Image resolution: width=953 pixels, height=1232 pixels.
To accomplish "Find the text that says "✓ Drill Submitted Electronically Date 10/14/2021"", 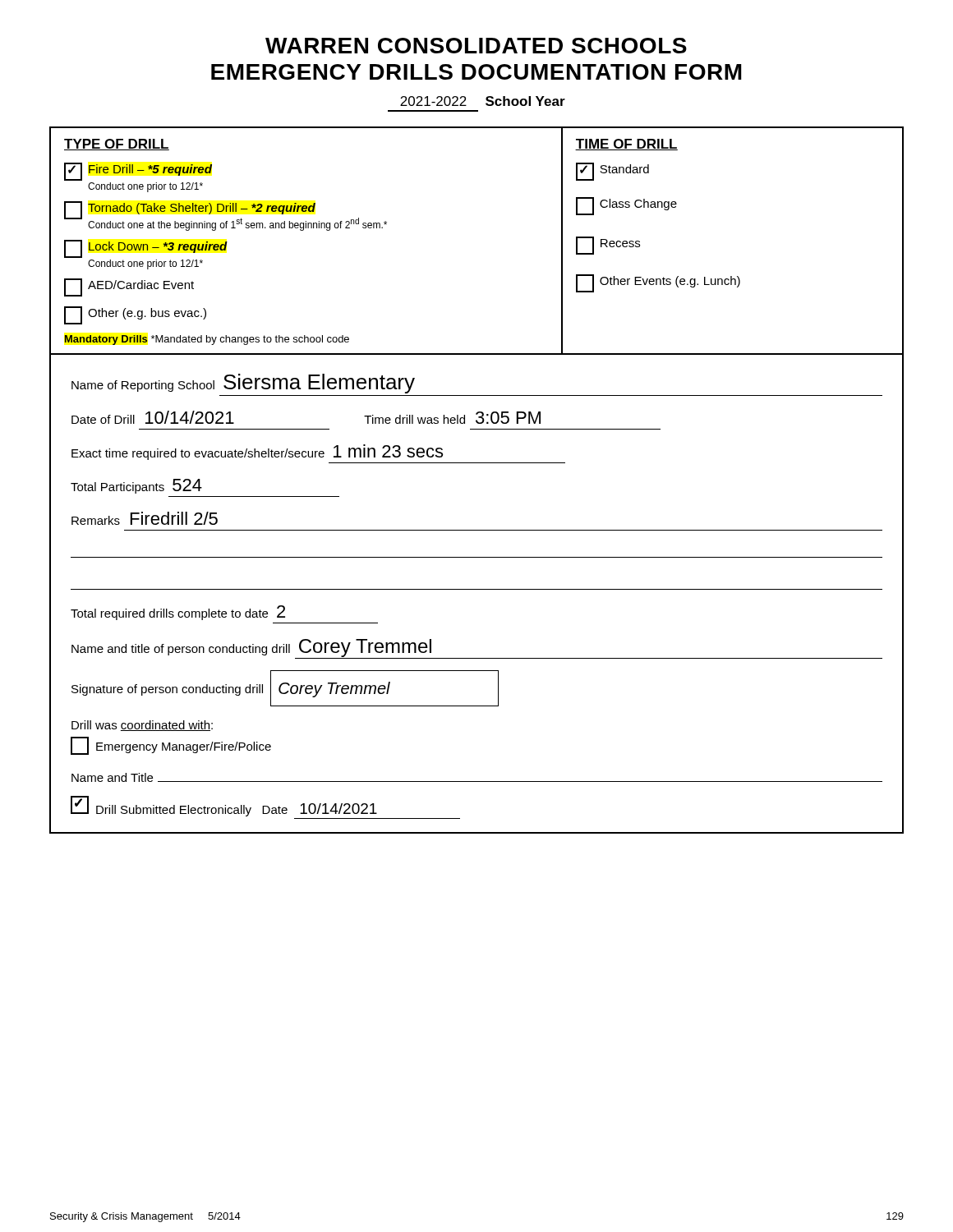I will [x=265, y=808].
